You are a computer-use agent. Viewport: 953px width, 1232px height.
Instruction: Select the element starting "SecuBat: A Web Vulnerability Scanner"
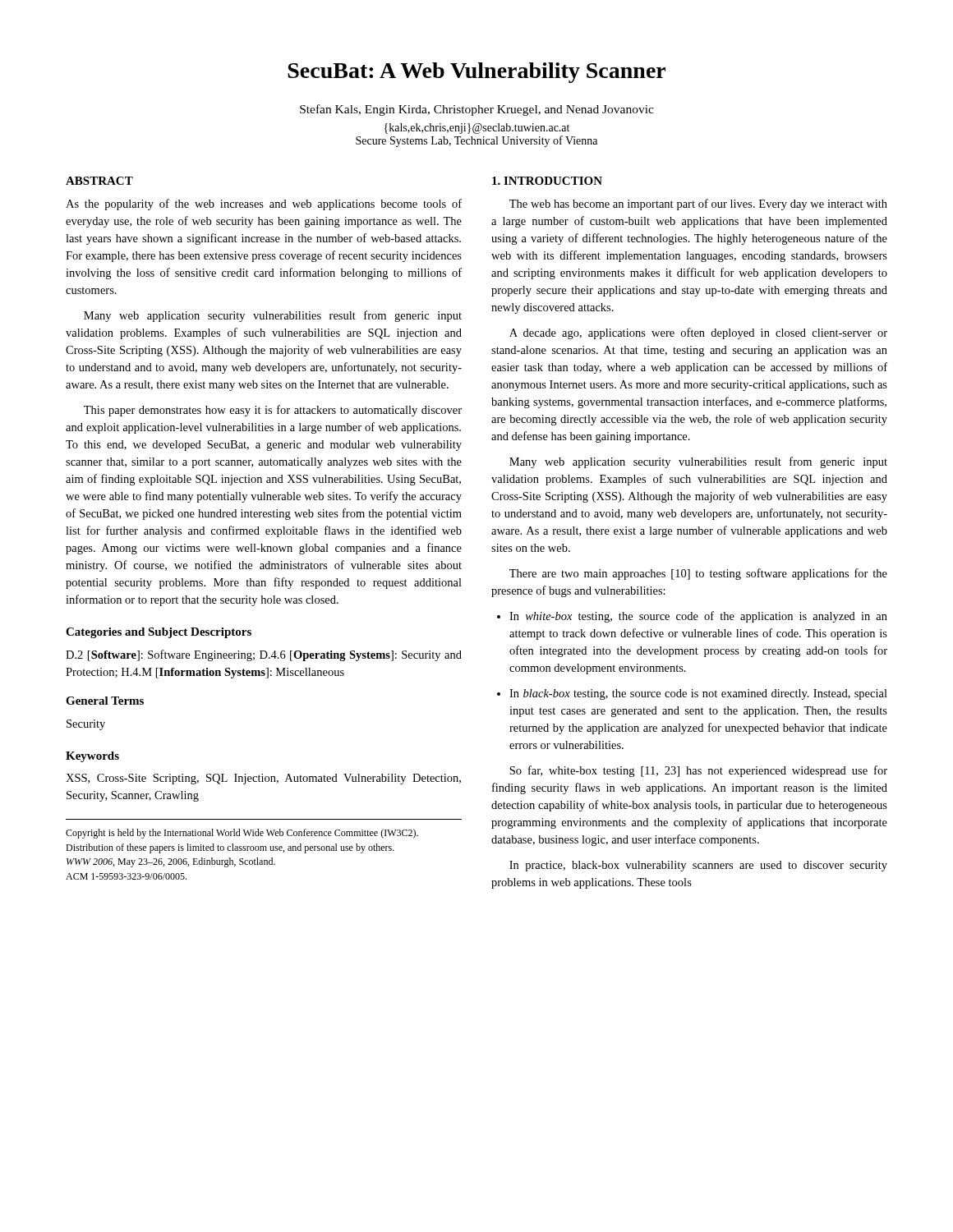tap(476, 71)
